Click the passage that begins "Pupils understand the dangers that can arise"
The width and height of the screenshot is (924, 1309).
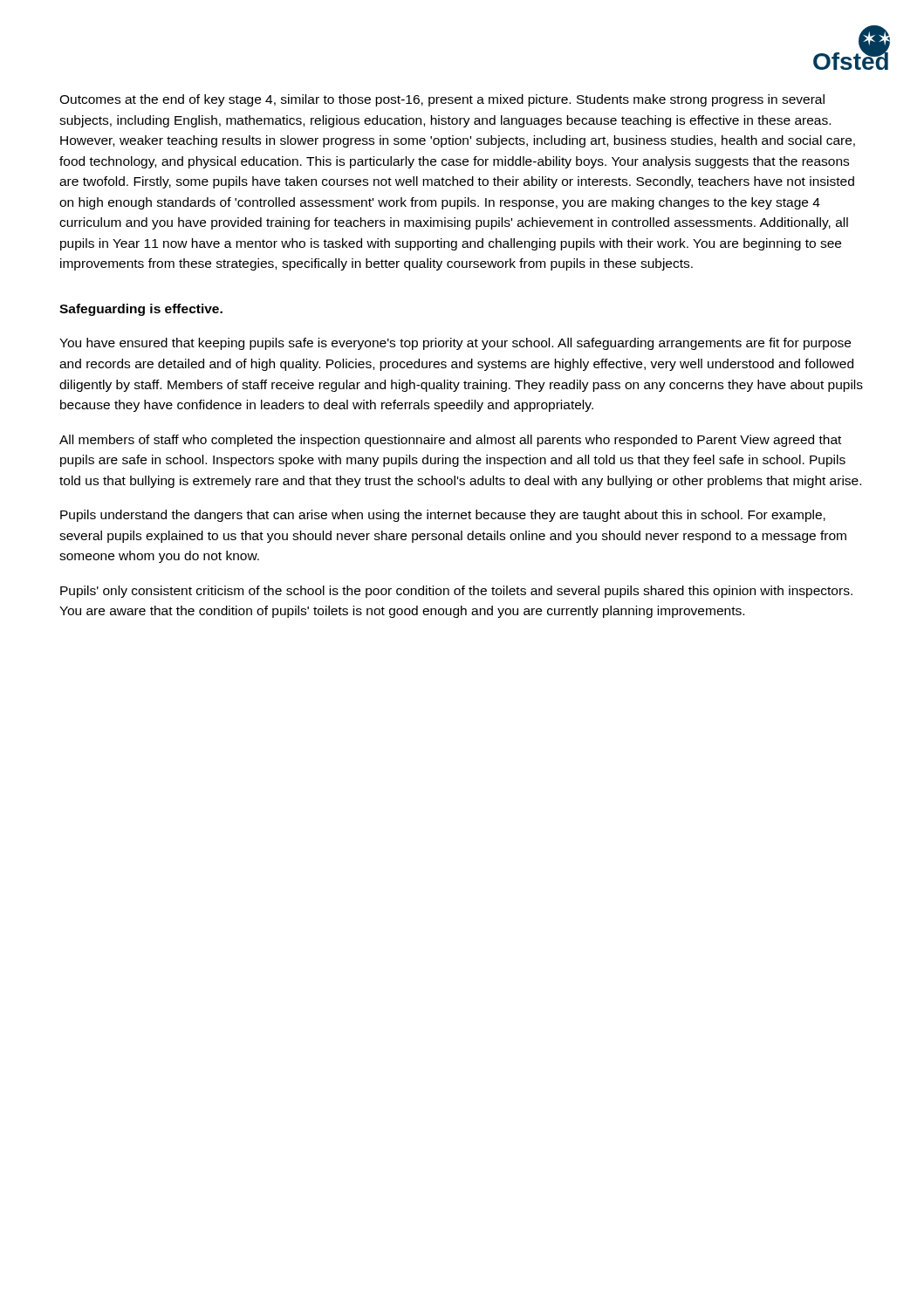click(x=453, y=535)
